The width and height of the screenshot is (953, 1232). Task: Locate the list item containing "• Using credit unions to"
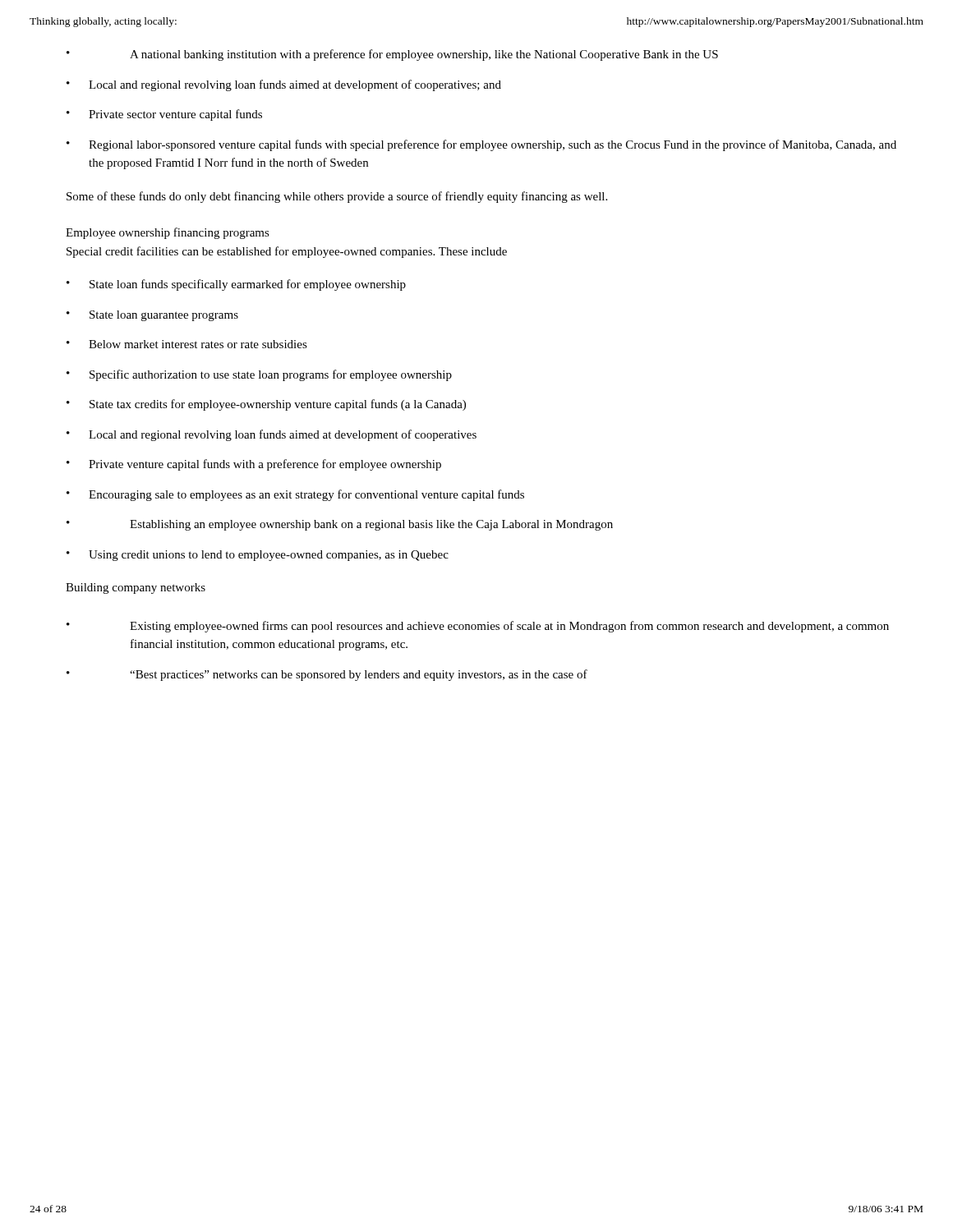(258, 556)
